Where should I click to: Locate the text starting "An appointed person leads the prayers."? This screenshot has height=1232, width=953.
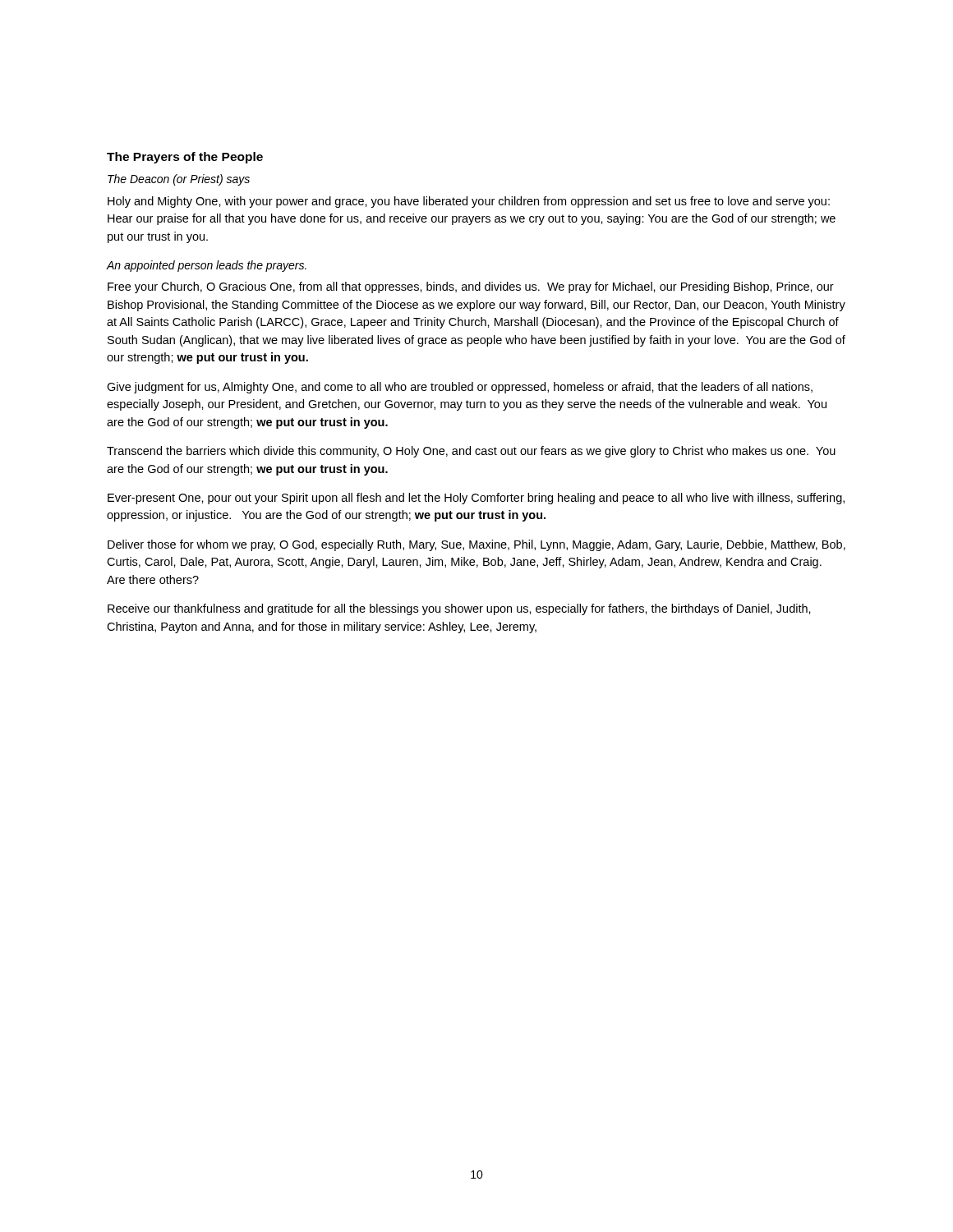[x=207, y=265]
